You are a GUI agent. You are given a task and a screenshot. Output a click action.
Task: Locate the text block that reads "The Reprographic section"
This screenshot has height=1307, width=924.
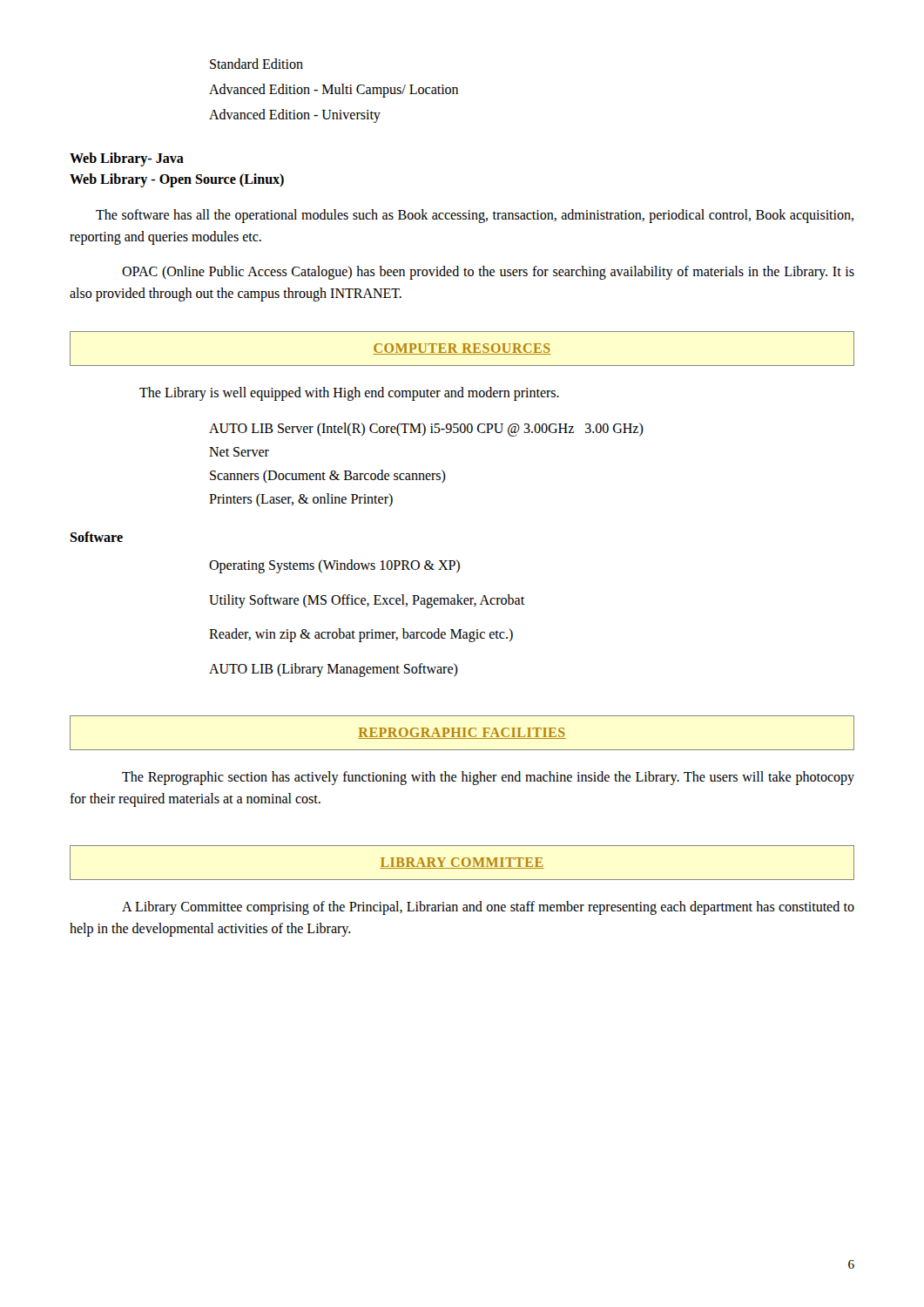coord(462,788)
